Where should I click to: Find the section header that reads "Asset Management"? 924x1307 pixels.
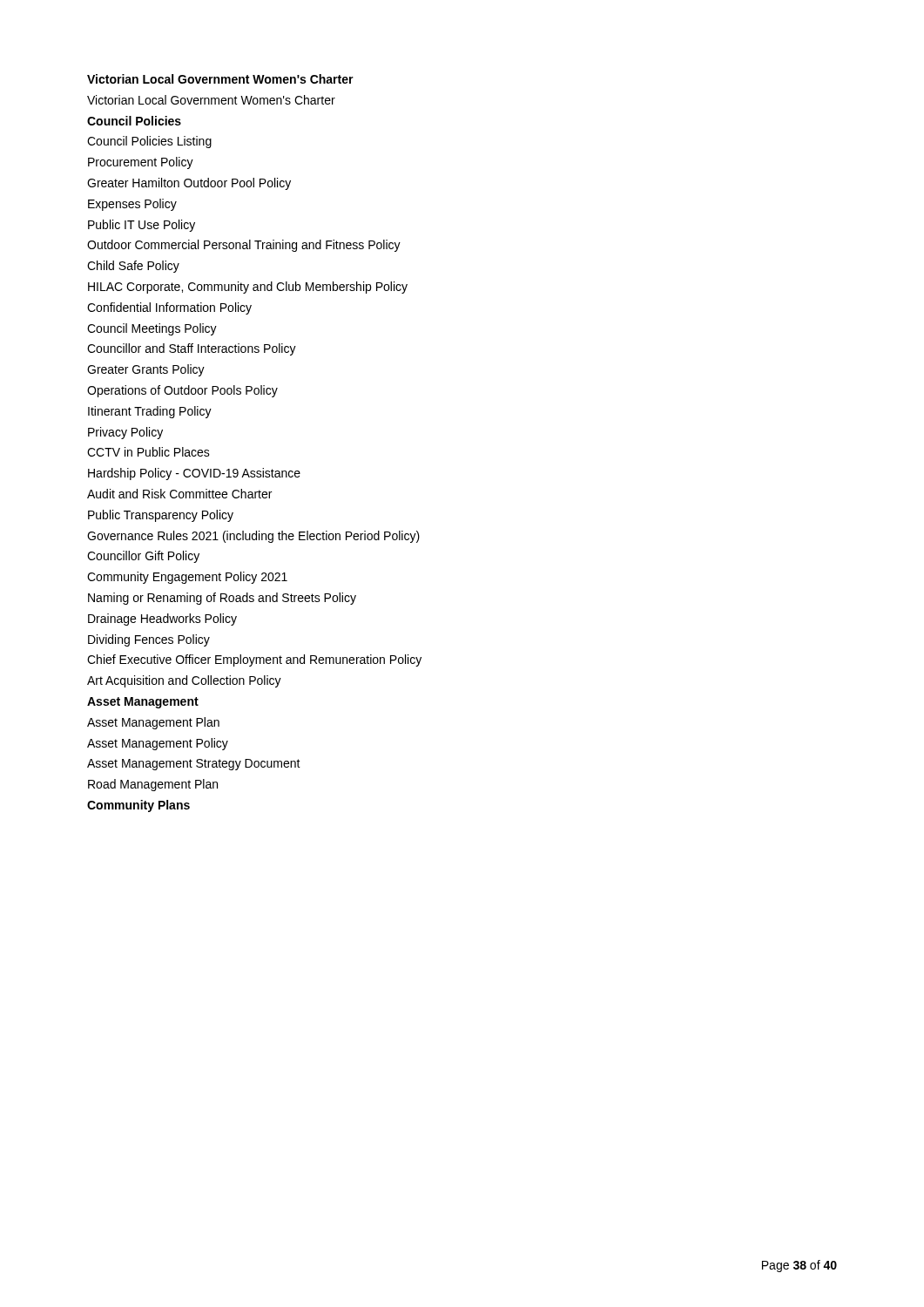[x=143, y=701]
